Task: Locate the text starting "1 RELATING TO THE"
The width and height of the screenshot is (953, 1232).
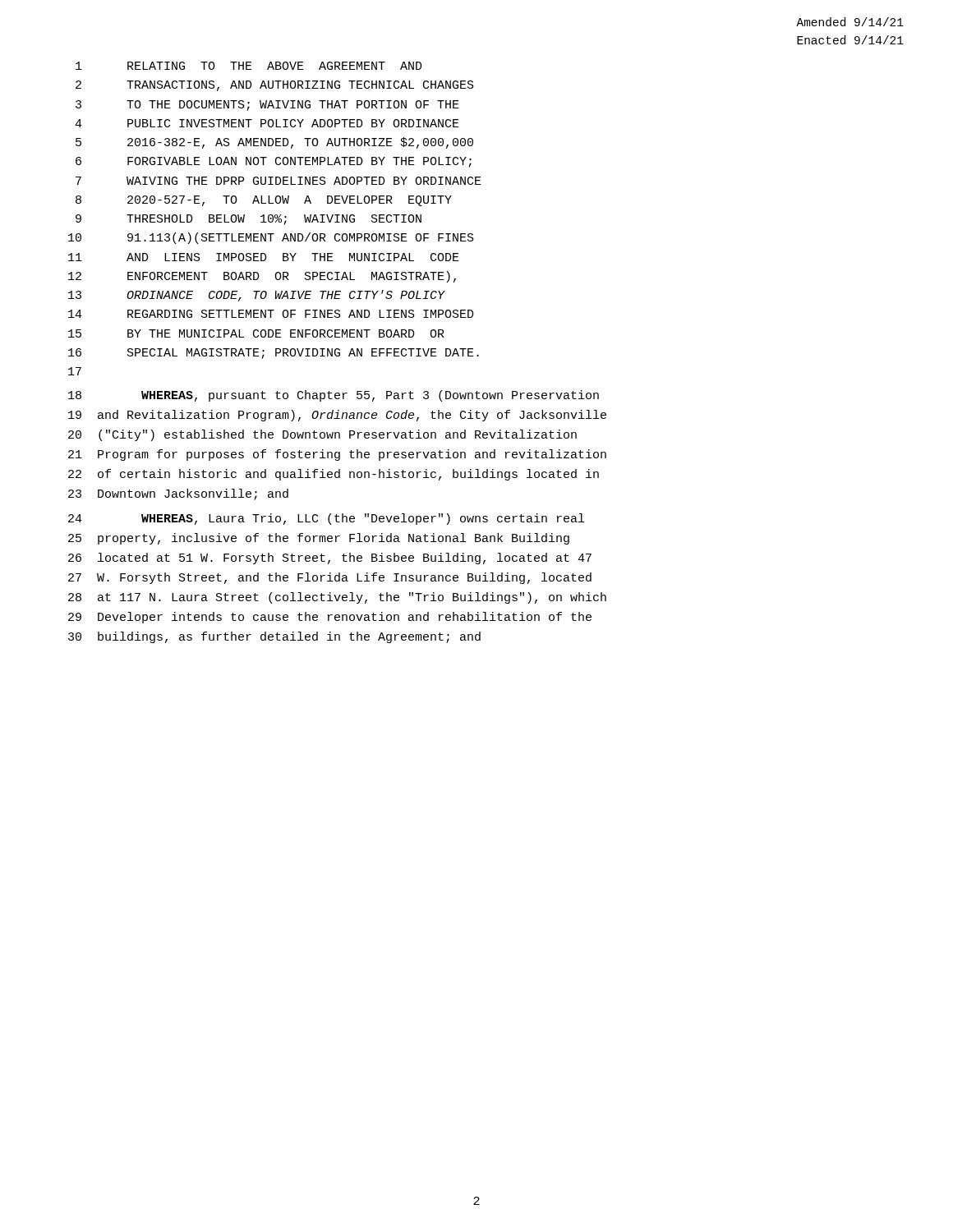Action: click(249, 66)
